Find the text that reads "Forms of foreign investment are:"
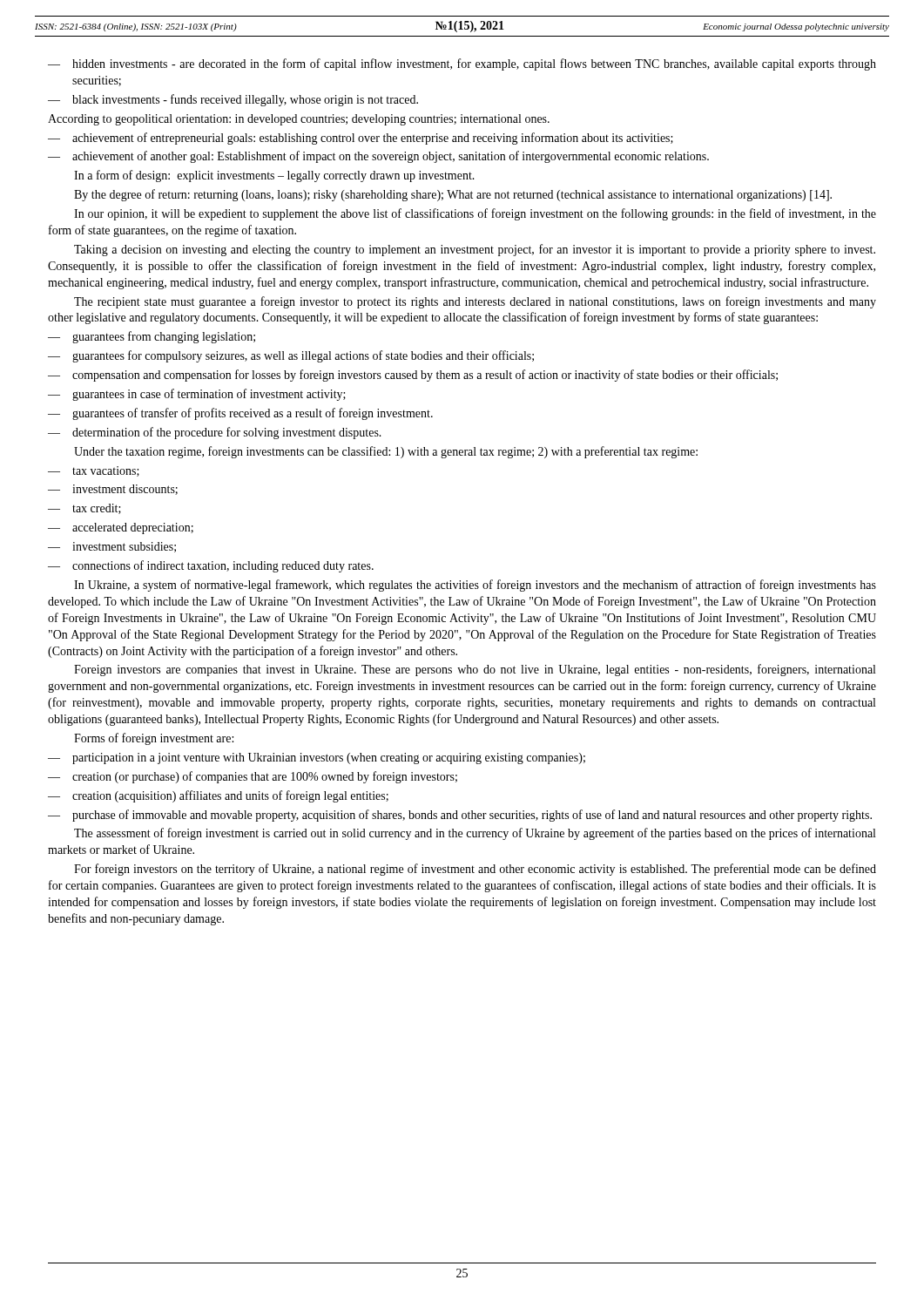Screen dimensions: 1307x924 pyautogui.click(x=154, y=738)
